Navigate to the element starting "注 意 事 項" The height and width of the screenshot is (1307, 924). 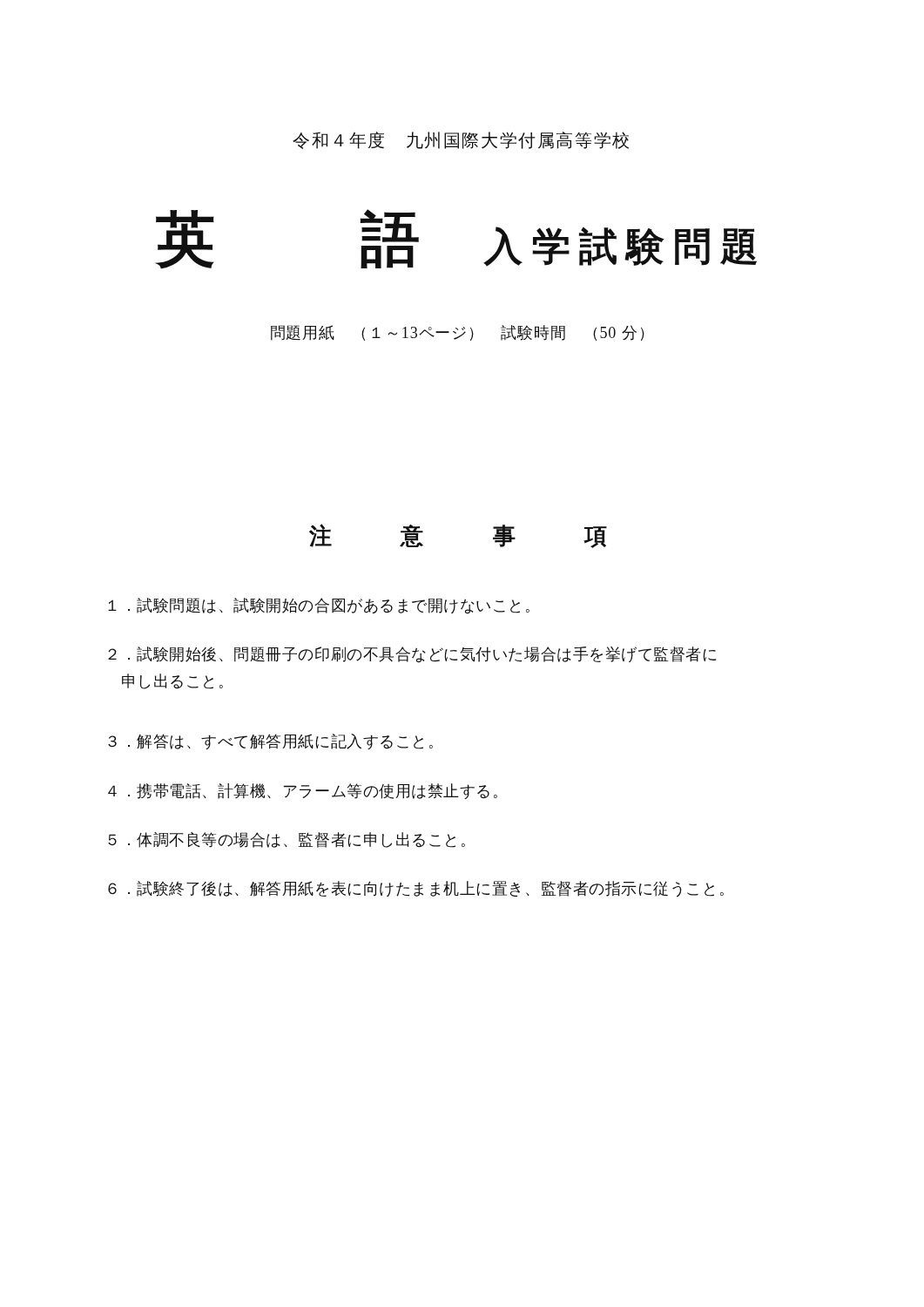click(411, 536)
